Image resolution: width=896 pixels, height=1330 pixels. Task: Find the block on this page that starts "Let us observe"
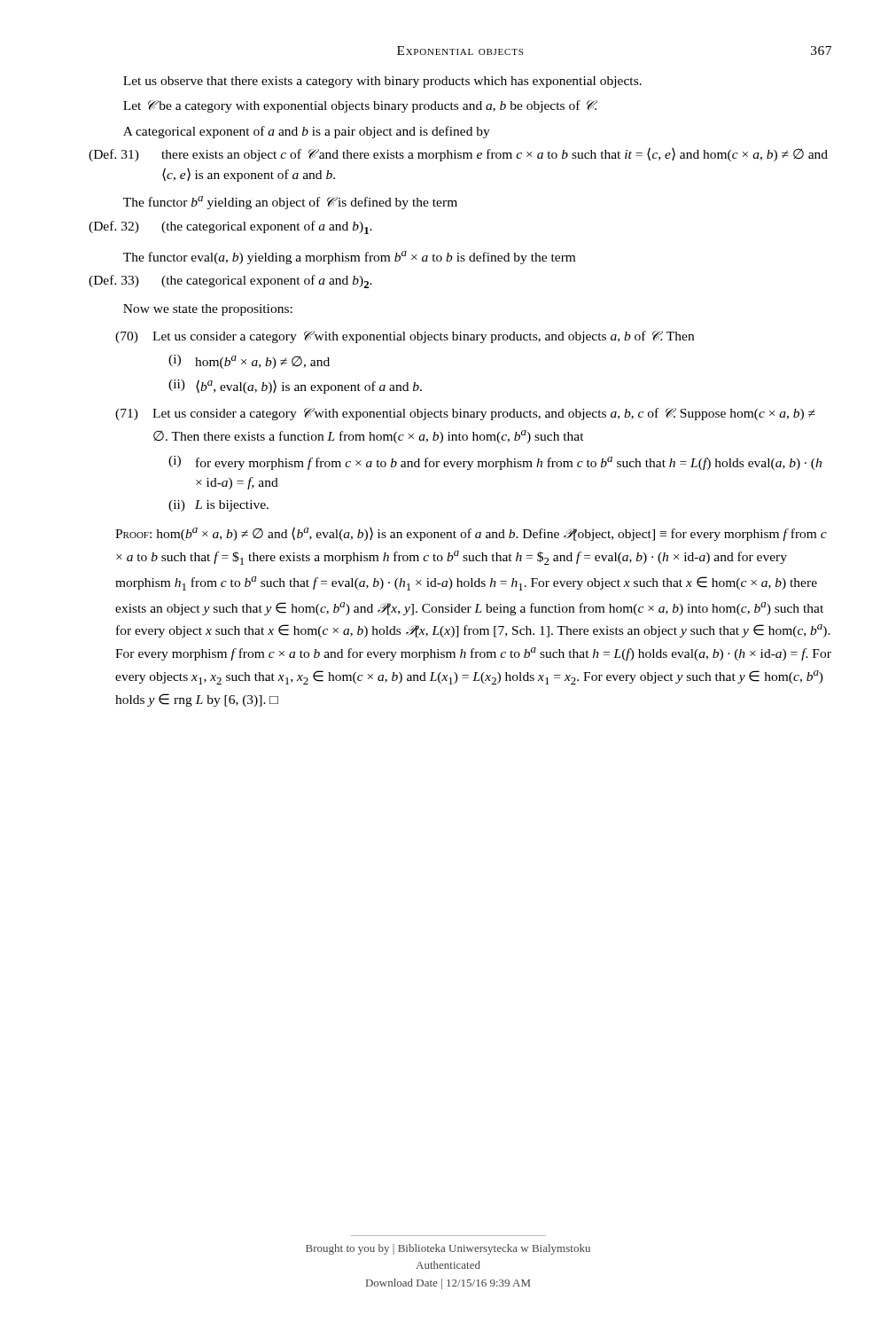[x=383, y=80]
